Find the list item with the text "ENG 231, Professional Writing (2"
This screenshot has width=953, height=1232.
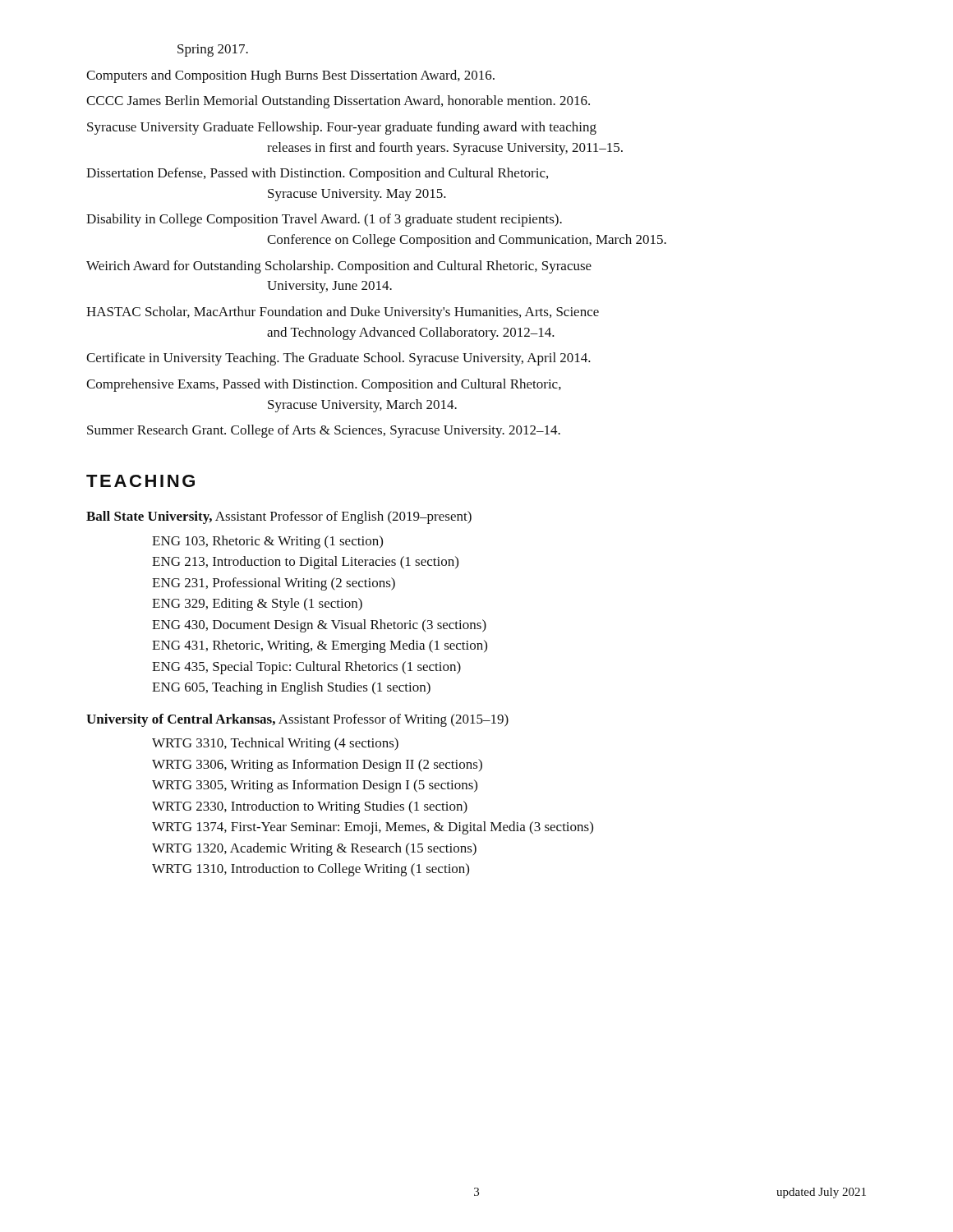click(x=274, y=582)
